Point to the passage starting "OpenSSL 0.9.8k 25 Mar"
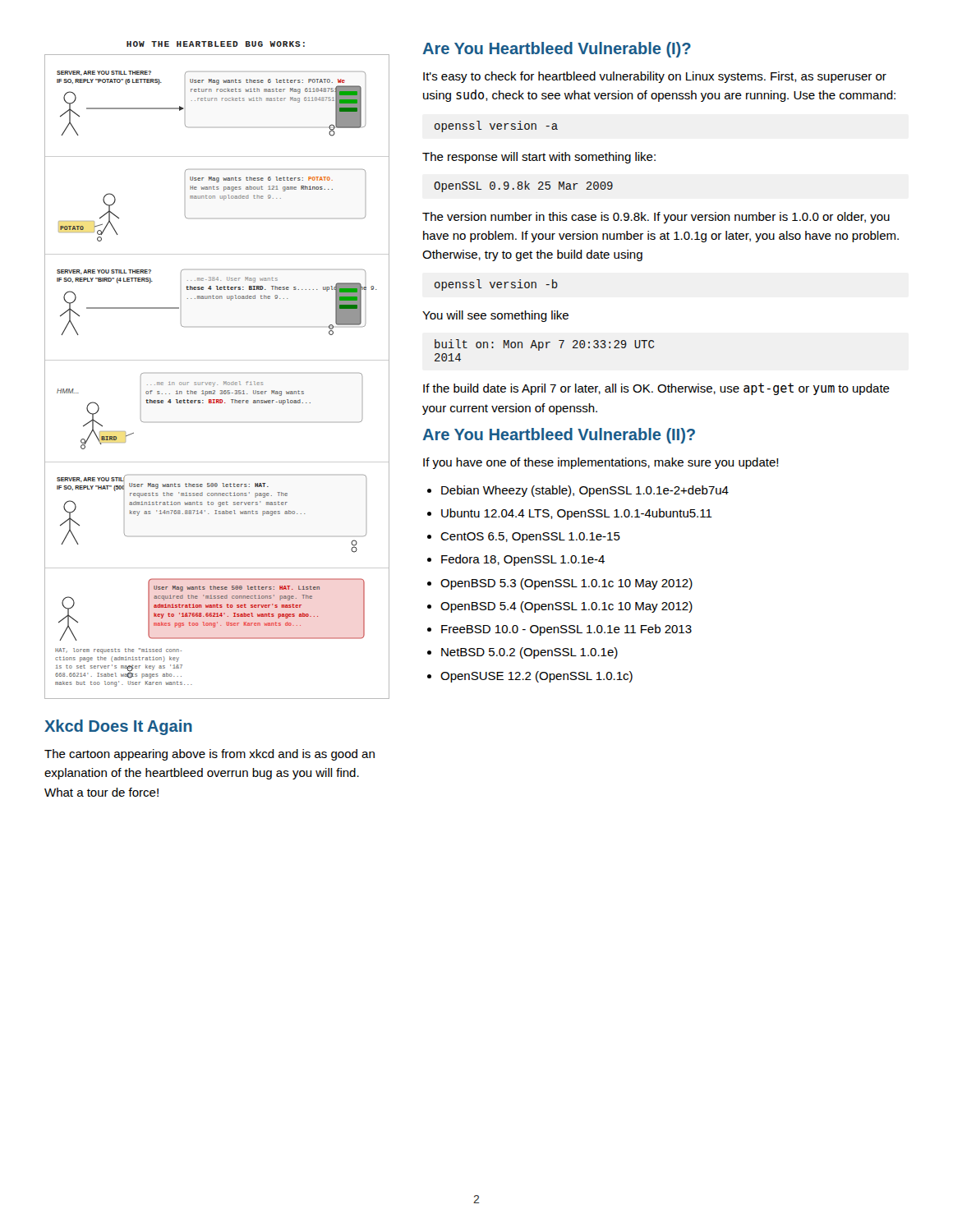 click(523, 186)
